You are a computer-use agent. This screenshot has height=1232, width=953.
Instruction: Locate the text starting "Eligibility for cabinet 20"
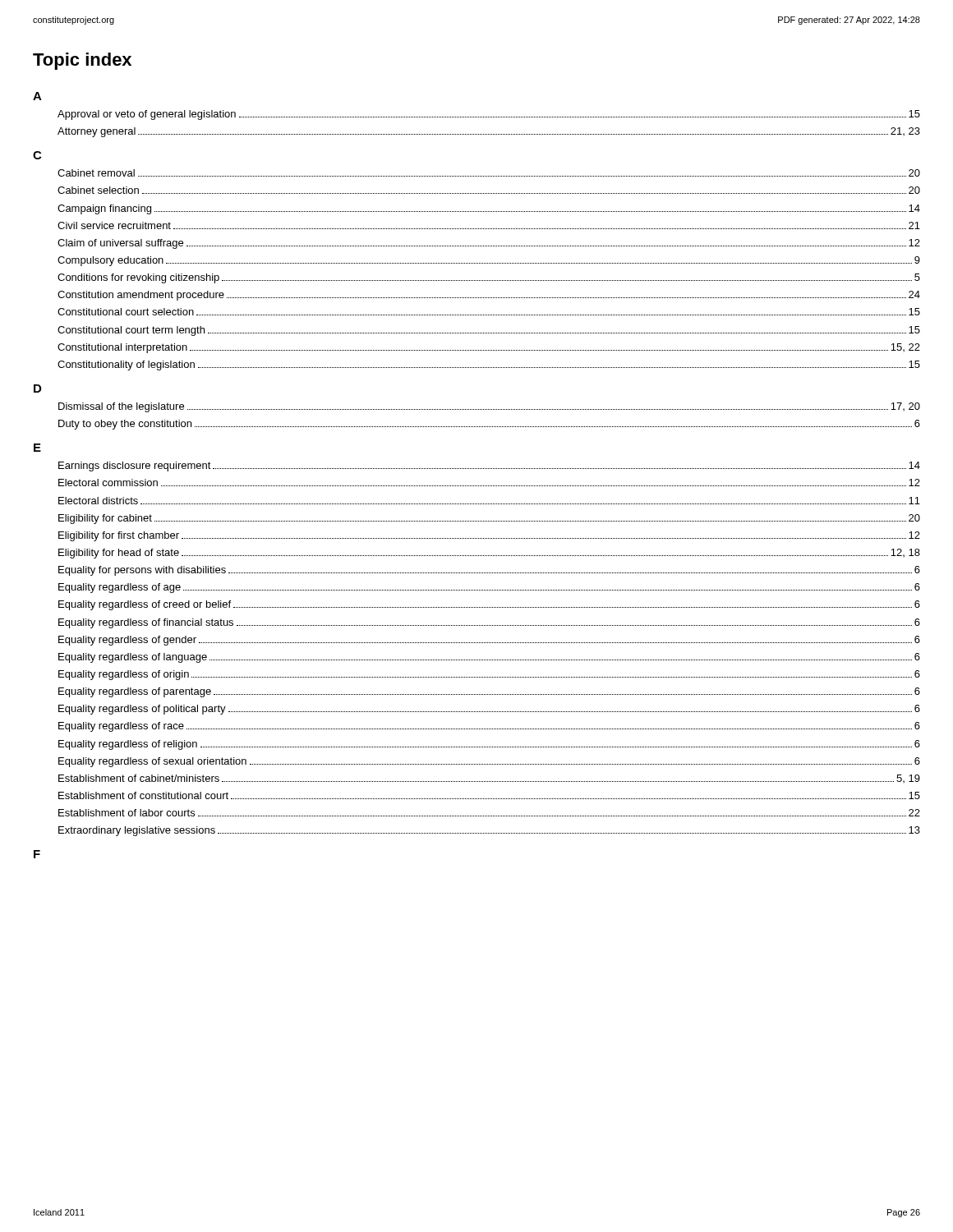(489, 518)
